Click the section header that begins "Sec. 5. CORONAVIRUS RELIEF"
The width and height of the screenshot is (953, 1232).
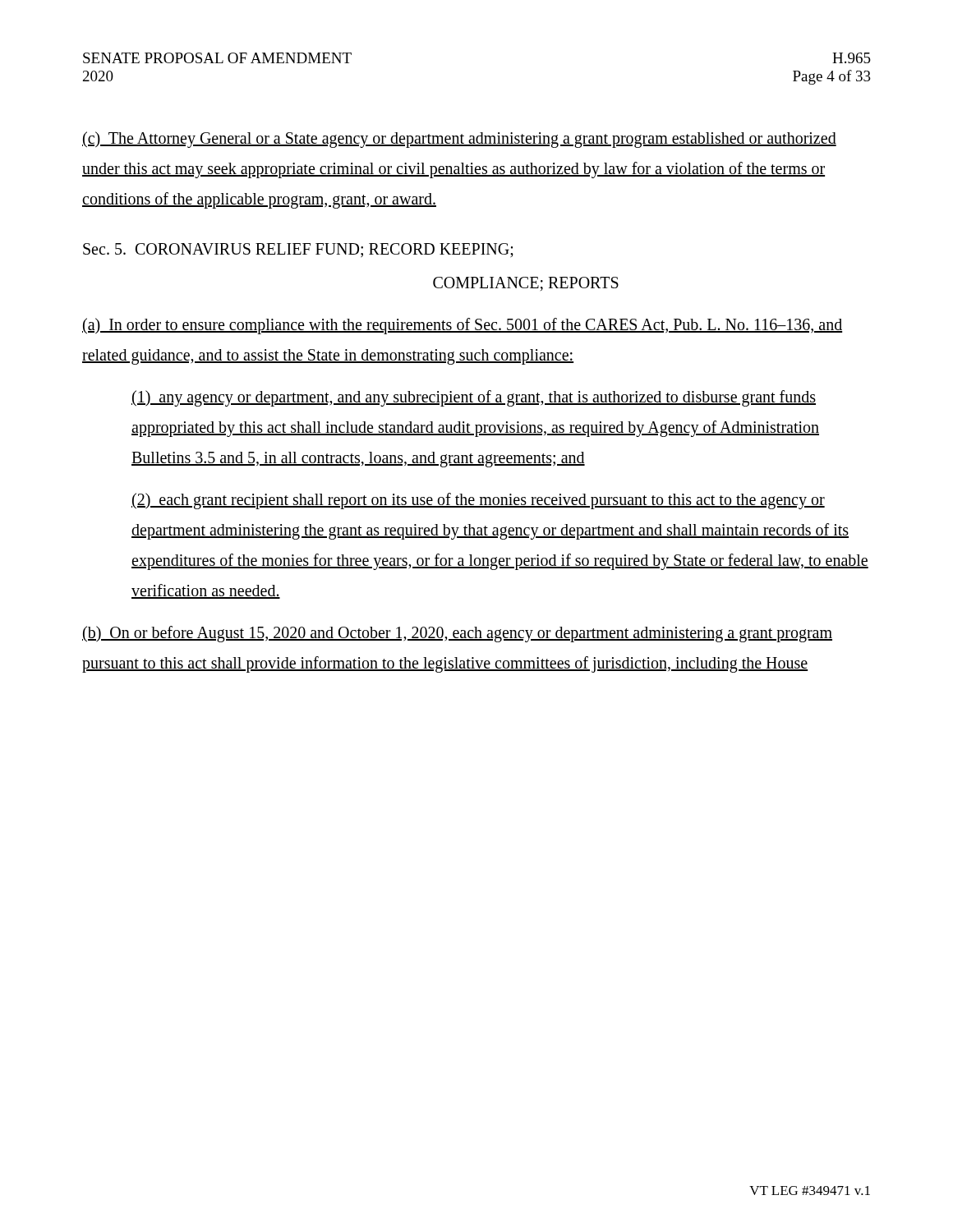298,249
